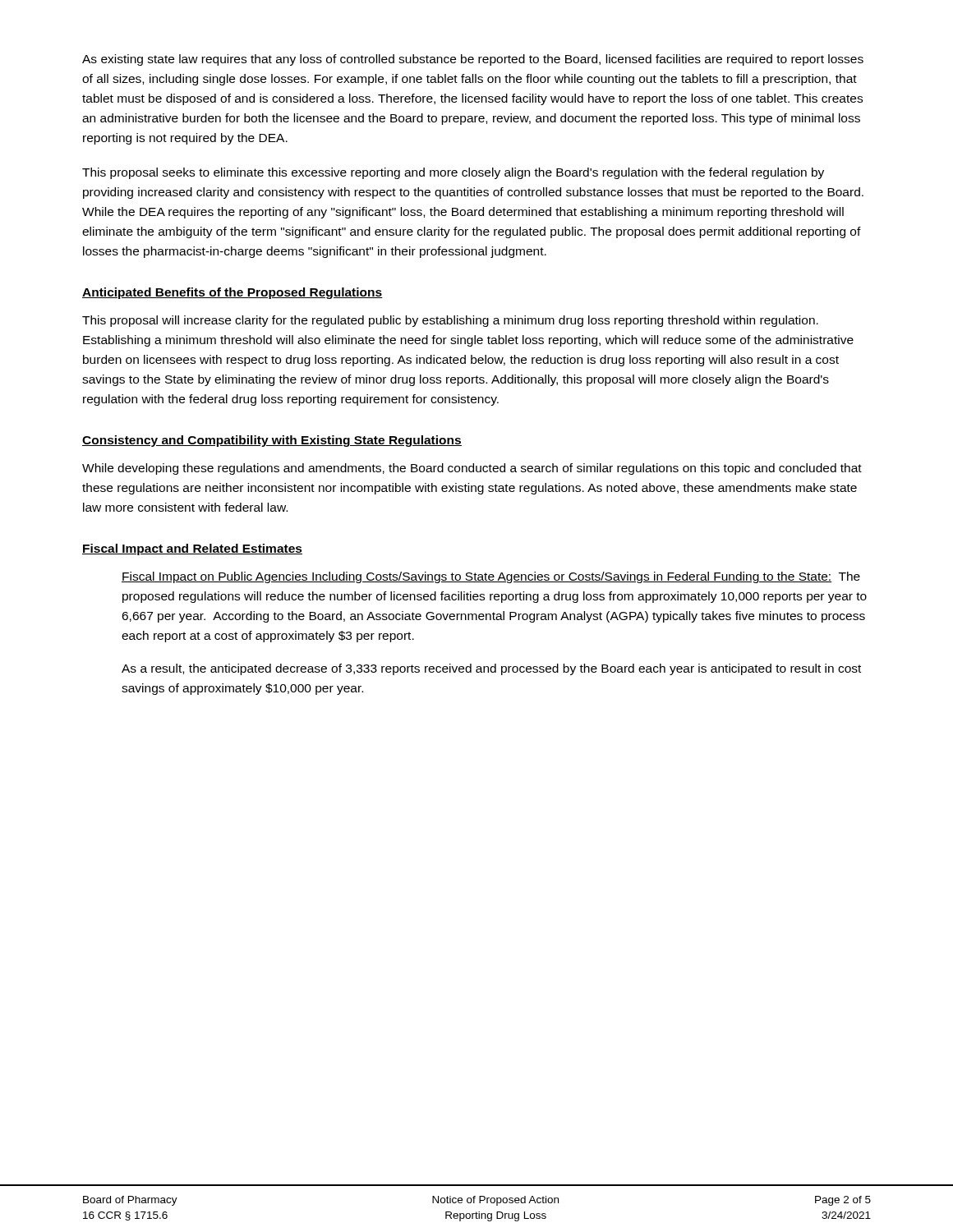953x1232 pixels.
Task: Locate the block of text that opens with "This proposal seeks to eliminate"
Action: click(473, 212)
